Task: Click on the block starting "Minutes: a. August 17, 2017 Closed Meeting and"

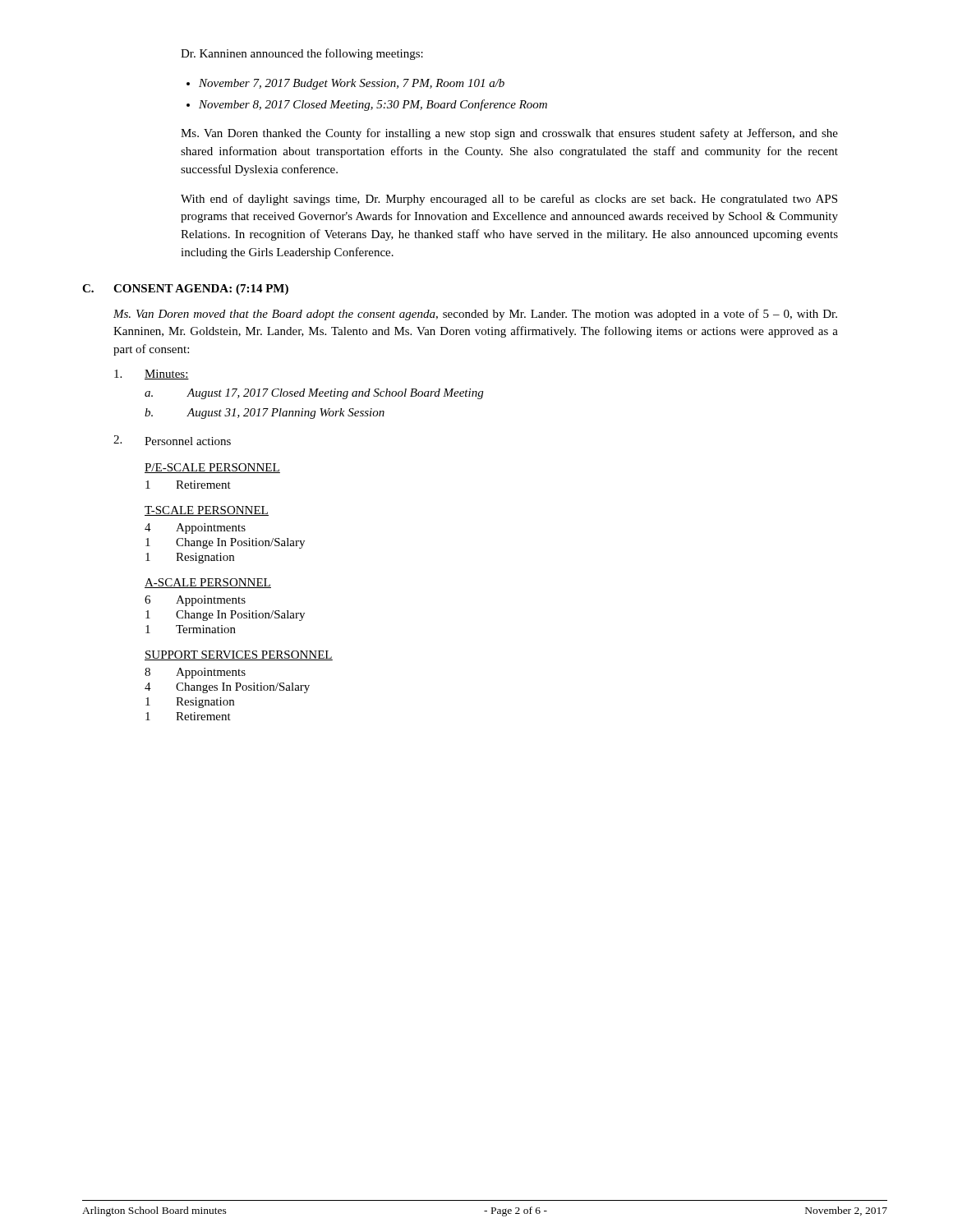Action: point(476,395)
